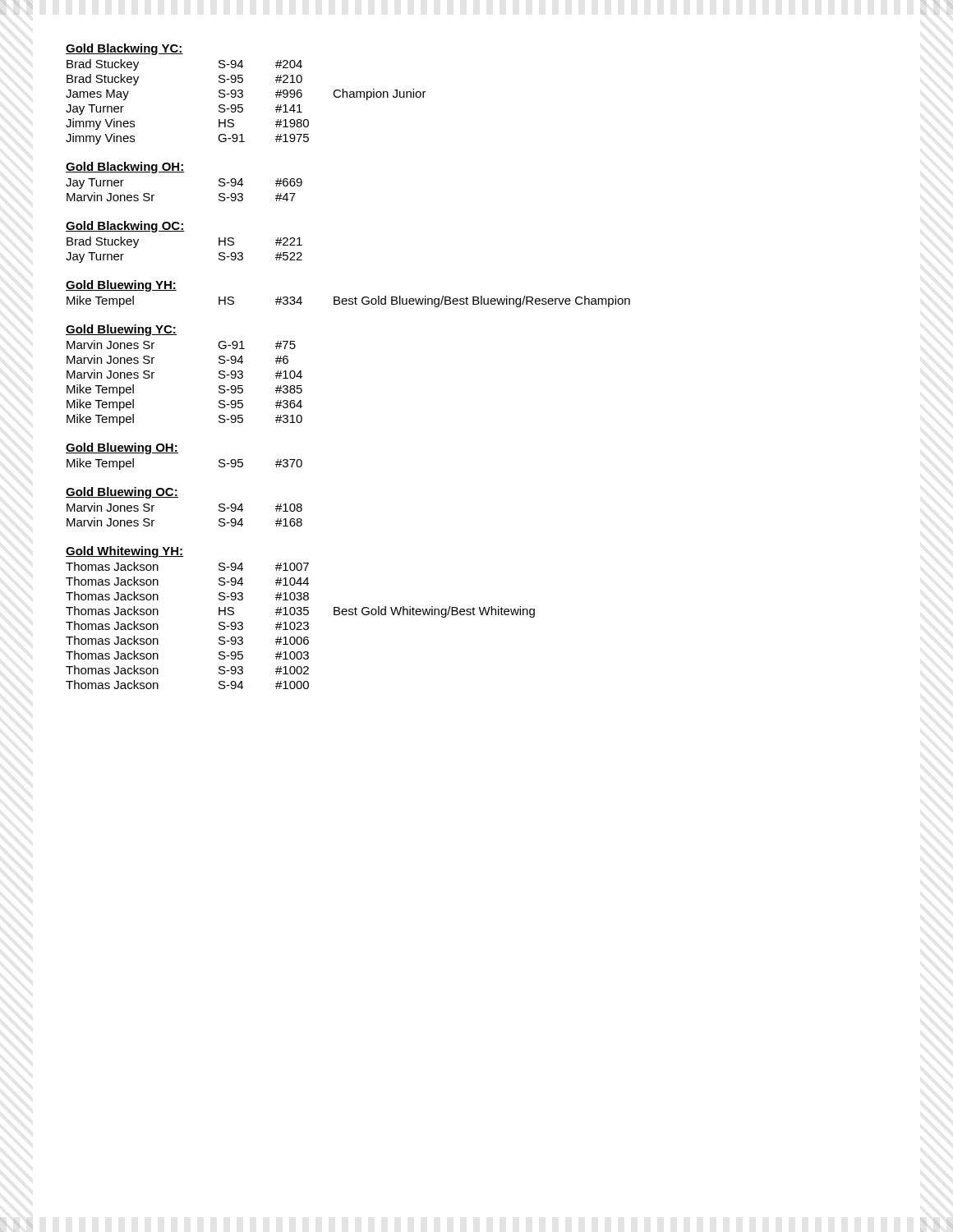953x1232 pixels.
Task: Click on the text starting "Gold Bluewing YH:"
Action: [121, 285]
